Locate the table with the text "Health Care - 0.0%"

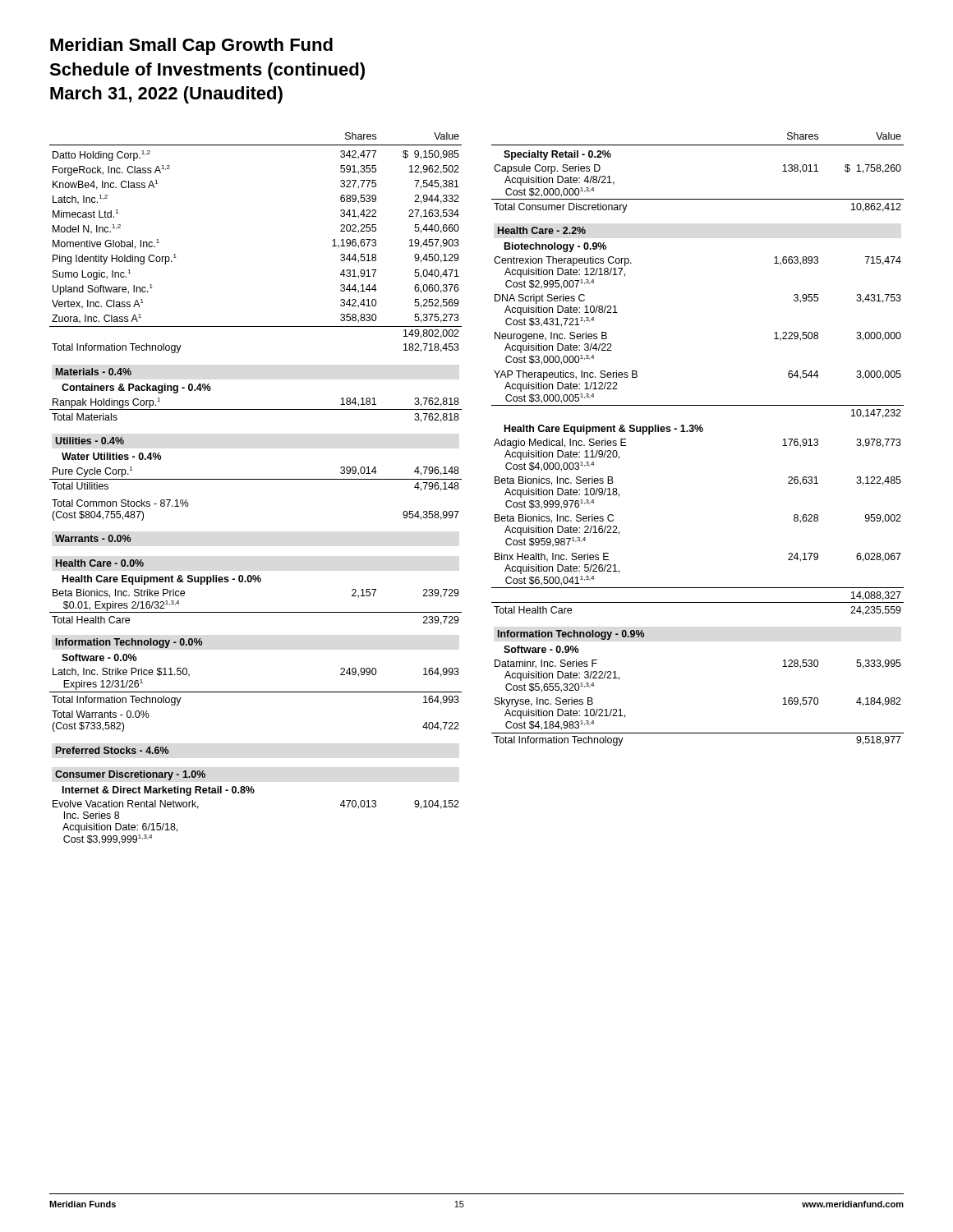(x=255, y=488)
